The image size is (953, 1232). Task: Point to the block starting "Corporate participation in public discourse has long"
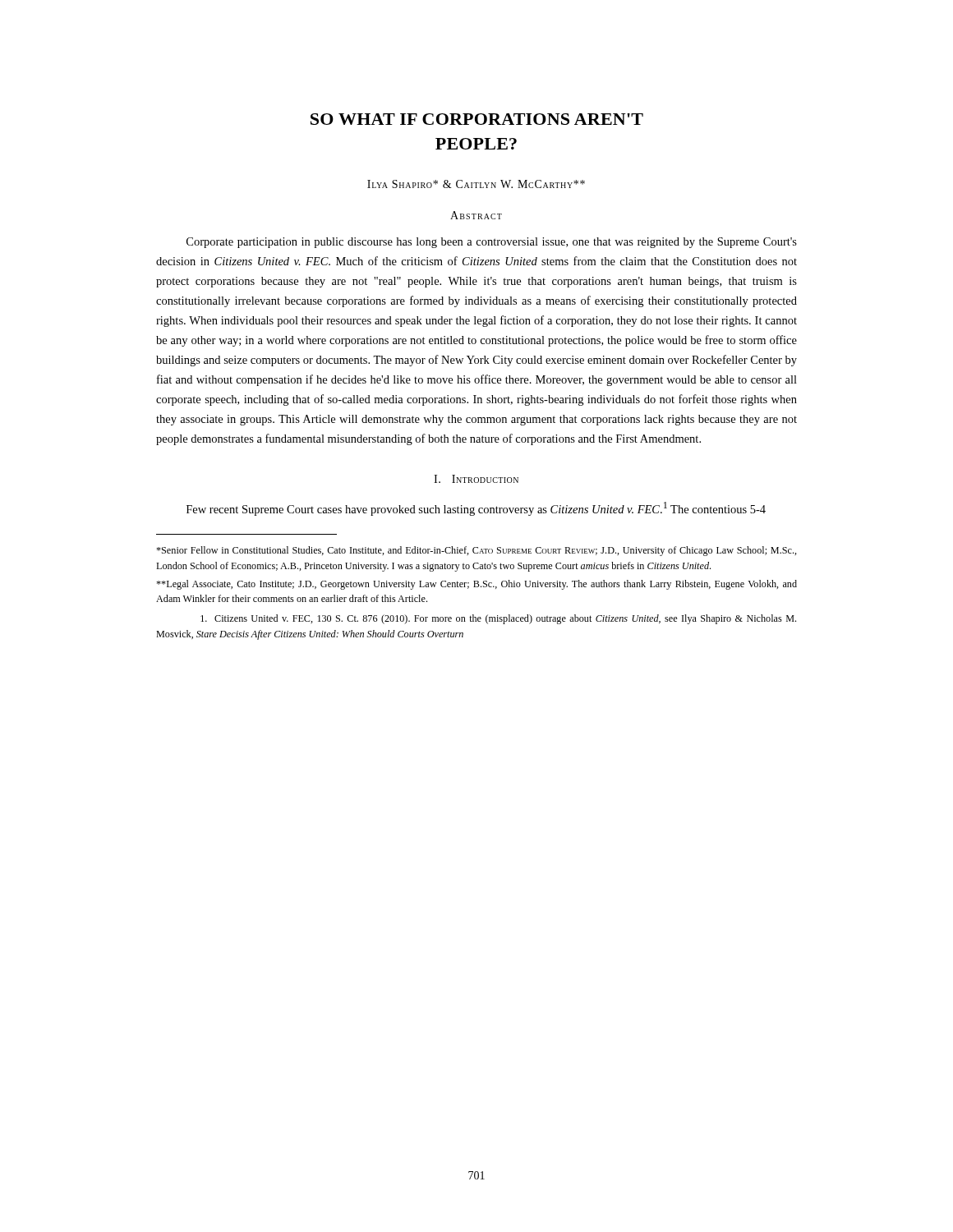tap(476, 341)
